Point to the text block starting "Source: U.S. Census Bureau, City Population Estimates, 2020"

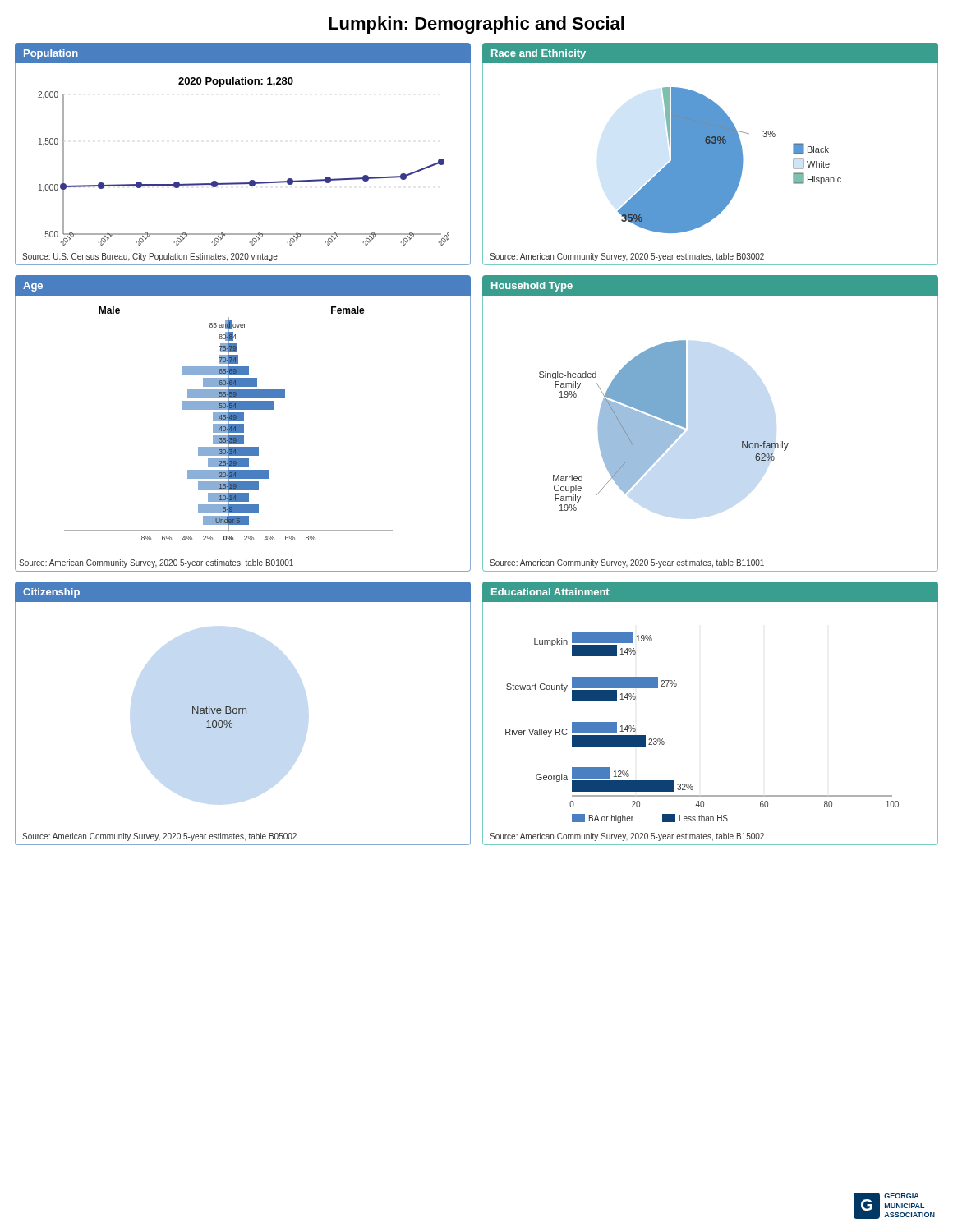[x=150, y=257]
